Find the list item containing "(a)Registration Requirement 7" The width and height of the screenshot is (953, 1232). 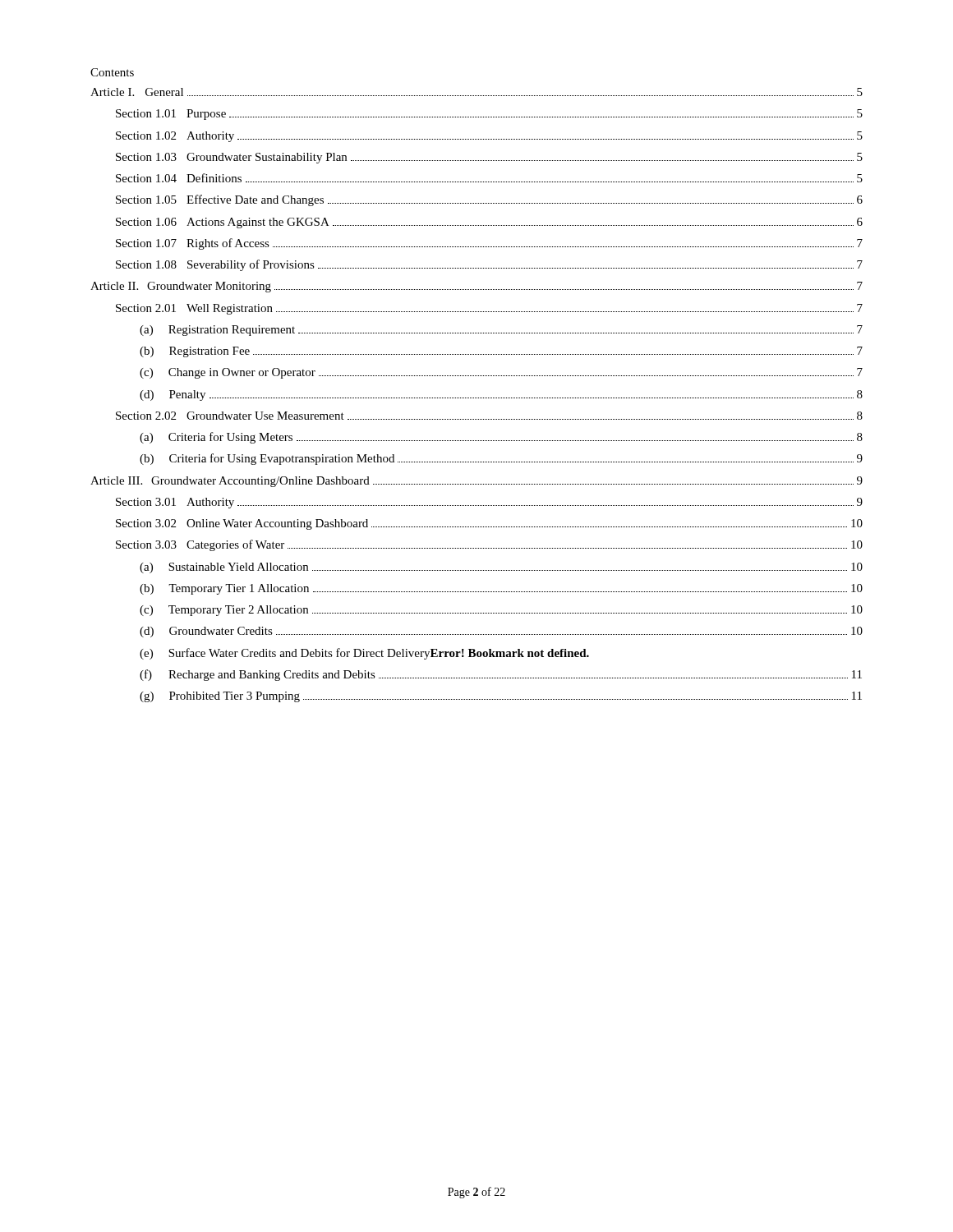tap(501, 330)
